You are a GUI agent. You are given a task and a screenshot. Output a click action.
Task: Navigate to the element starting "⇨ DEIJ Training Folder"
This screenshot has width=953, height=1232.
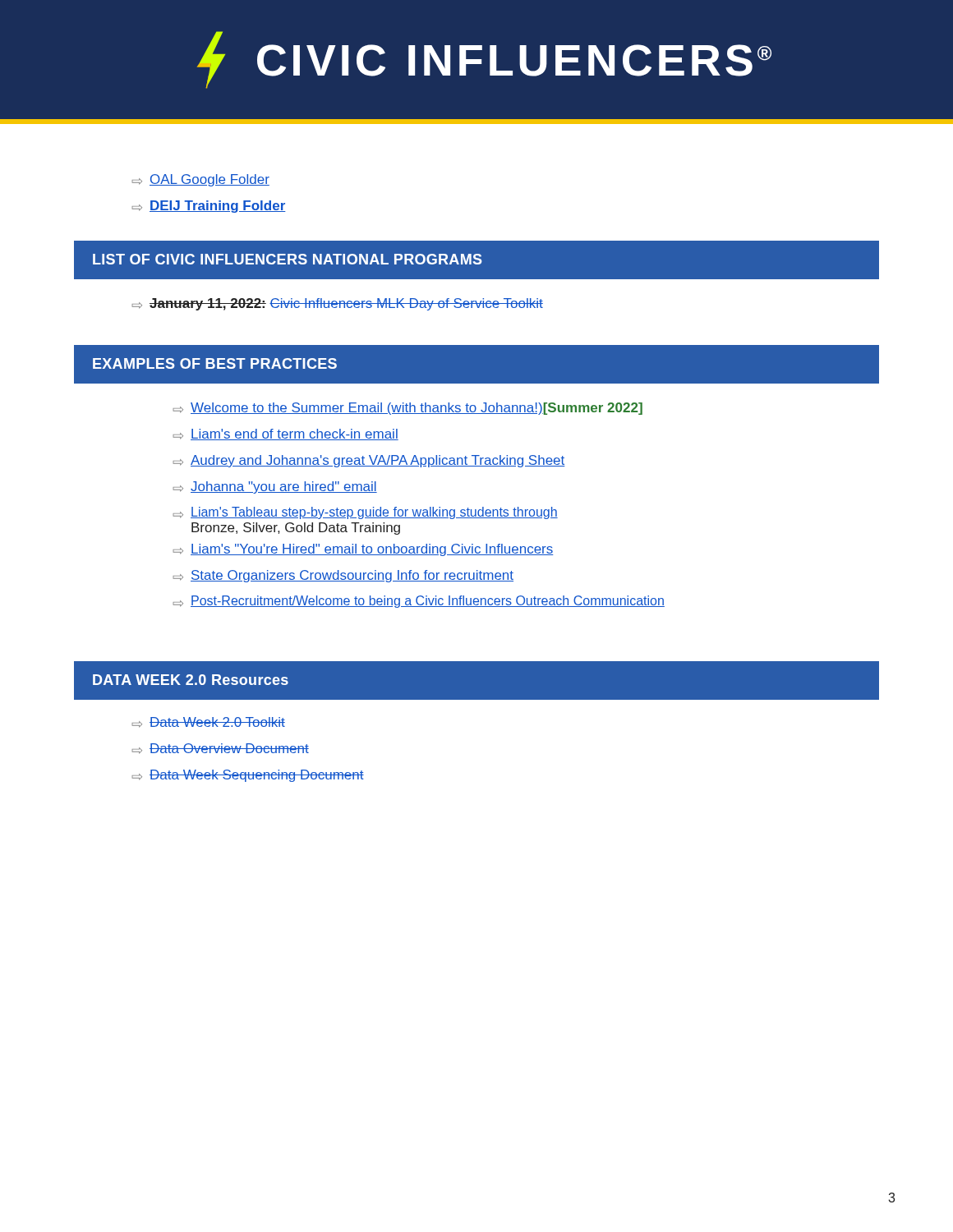pyautogui.click(x=208, y=207)
